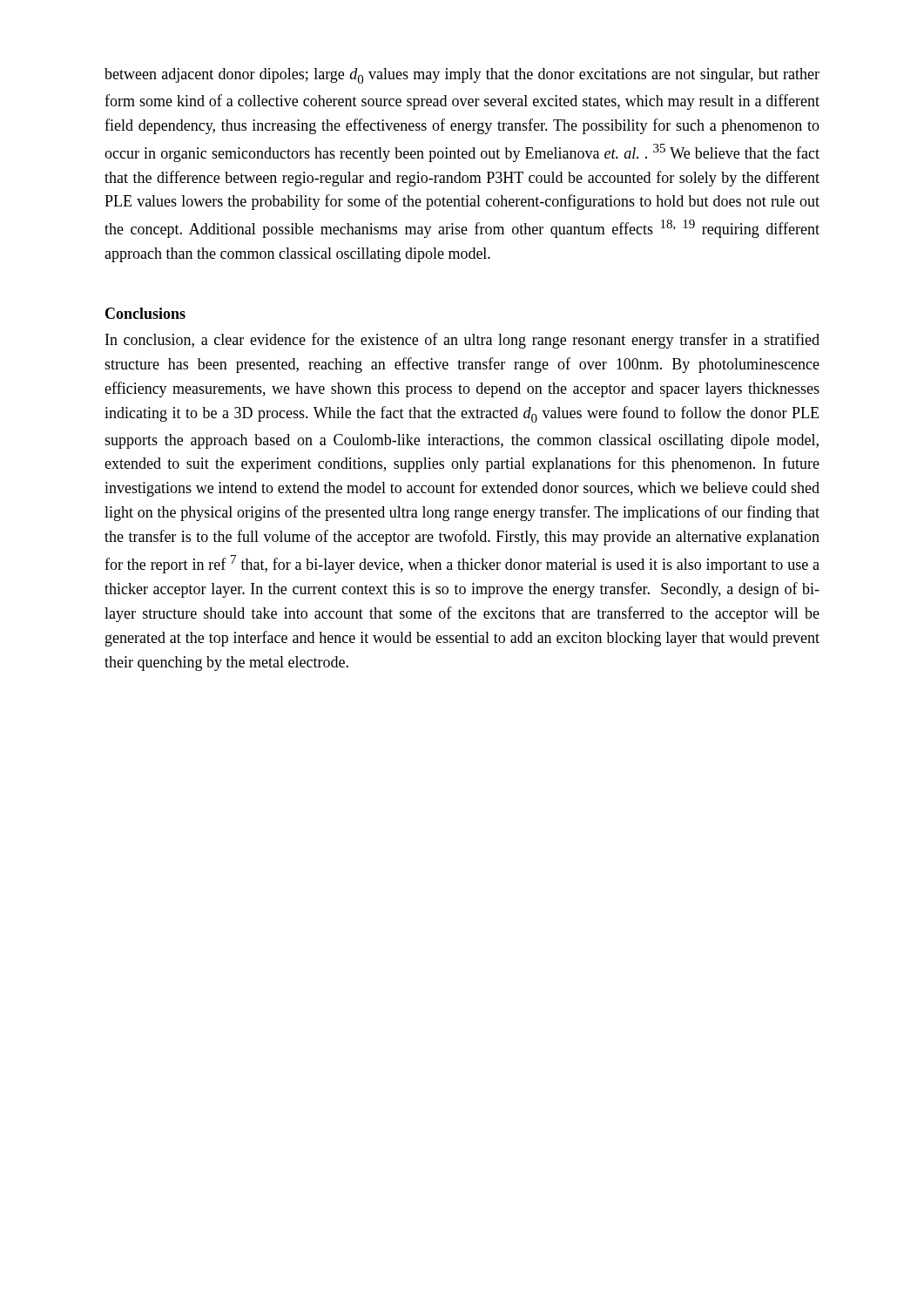Find the section header
This screenshot has width=924, height=1307.
(x=145, y=314)
